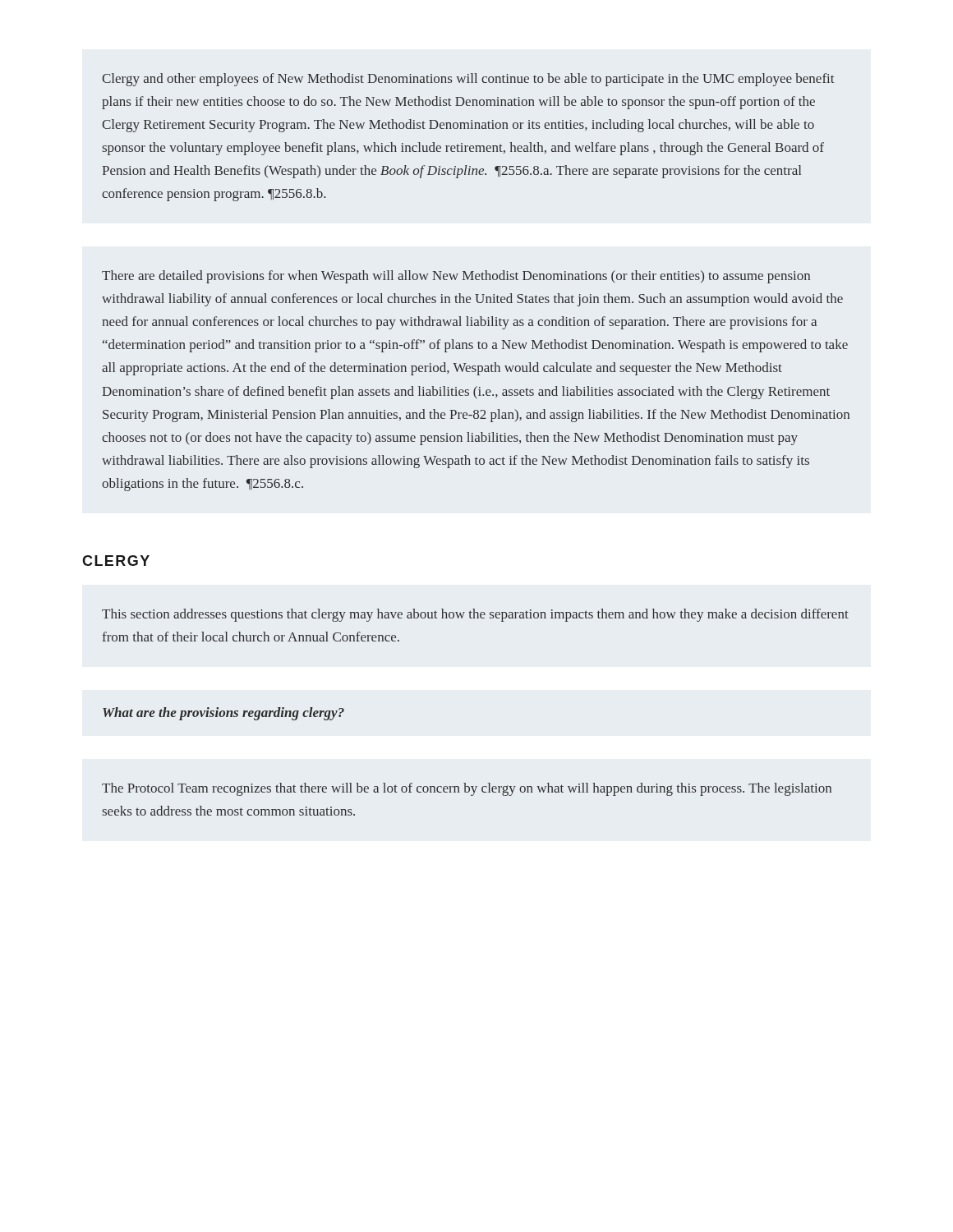Locate the block starting "What are the provisions regarding clergy?"

223,712
